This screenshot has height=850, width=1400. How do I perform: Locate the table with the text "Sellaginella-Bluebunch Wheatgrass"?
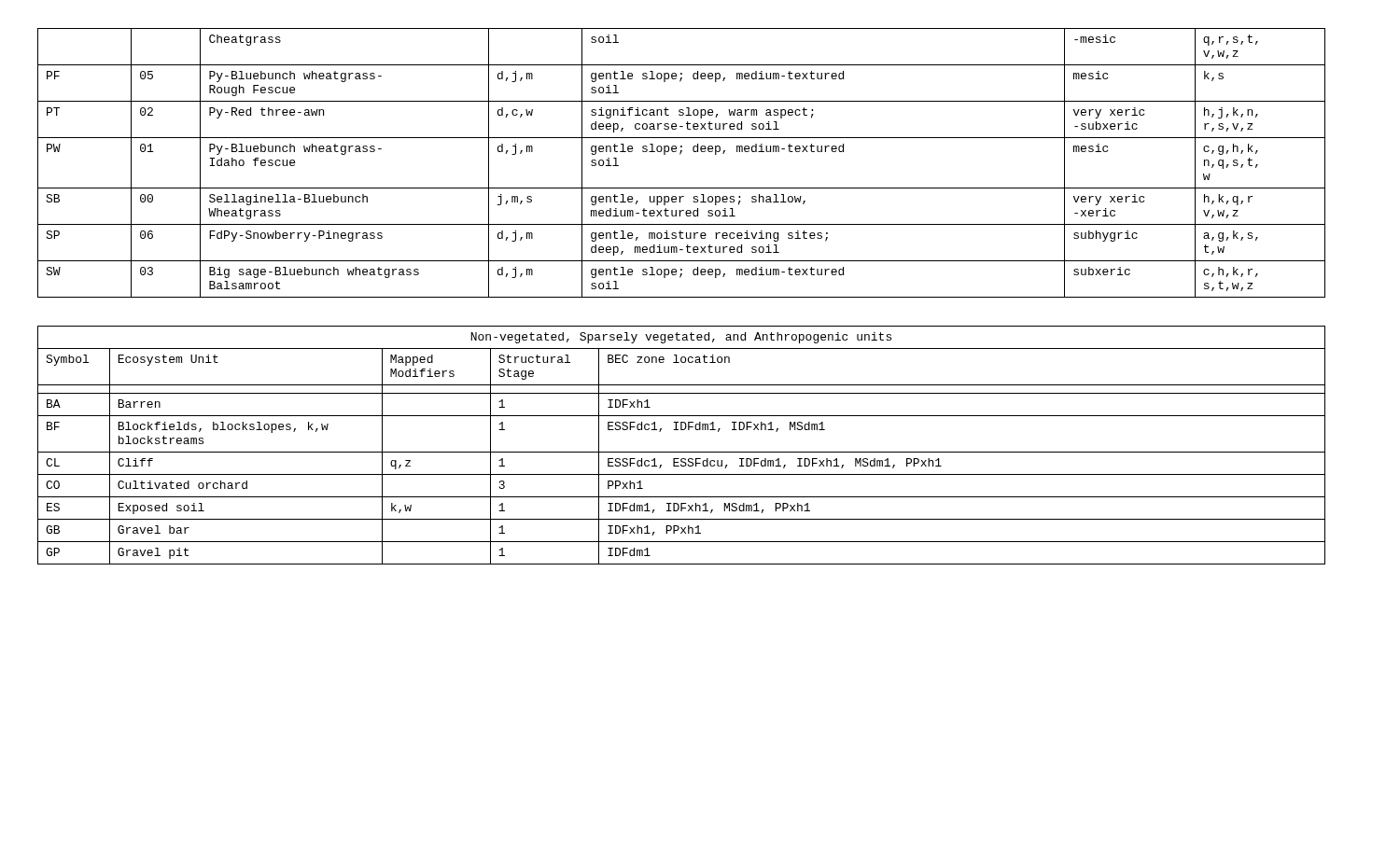pyautogui.click(x=700, y=163)
